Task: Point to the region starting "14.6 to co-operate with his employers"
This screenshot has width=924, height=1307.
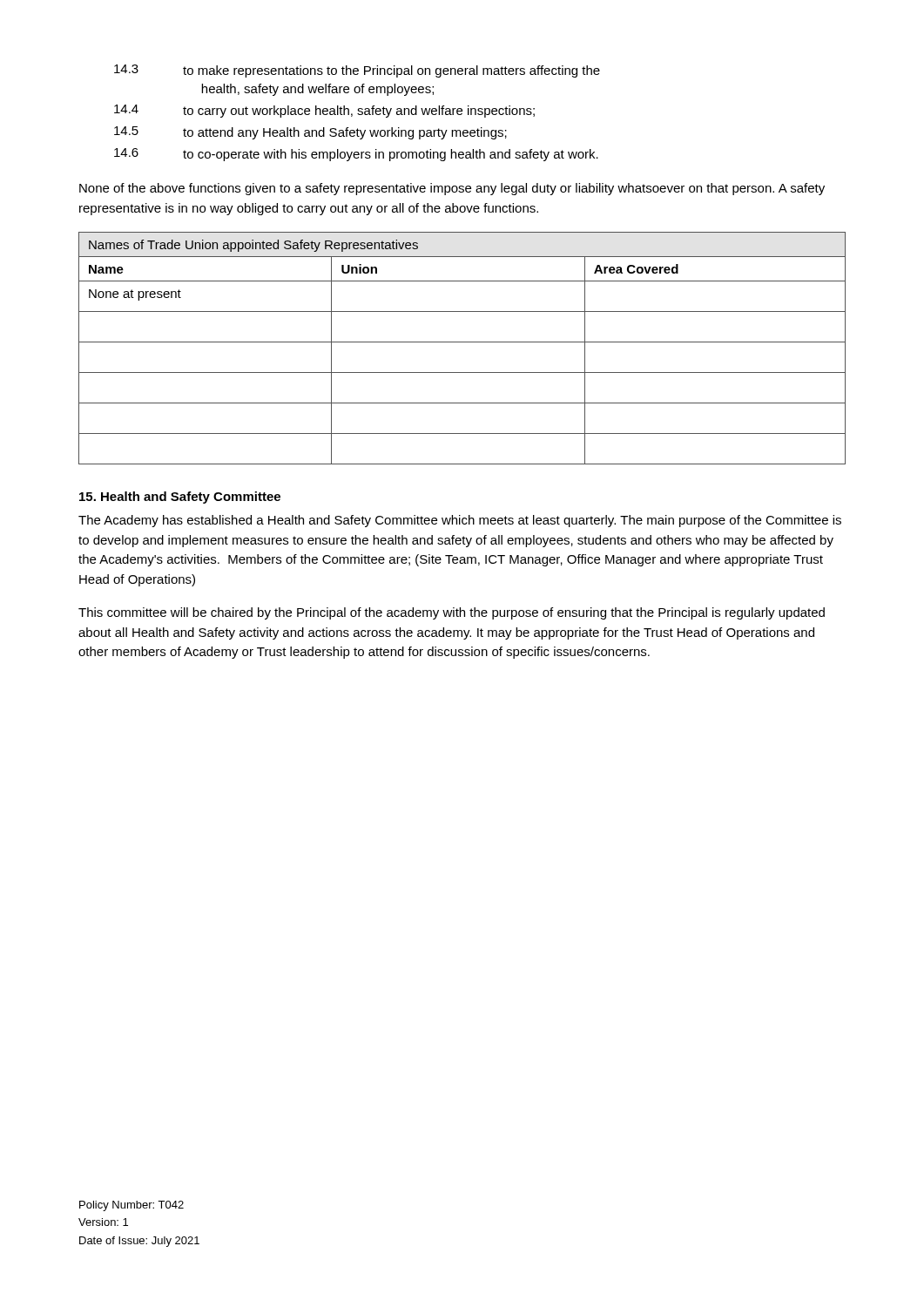Action: 339,154
